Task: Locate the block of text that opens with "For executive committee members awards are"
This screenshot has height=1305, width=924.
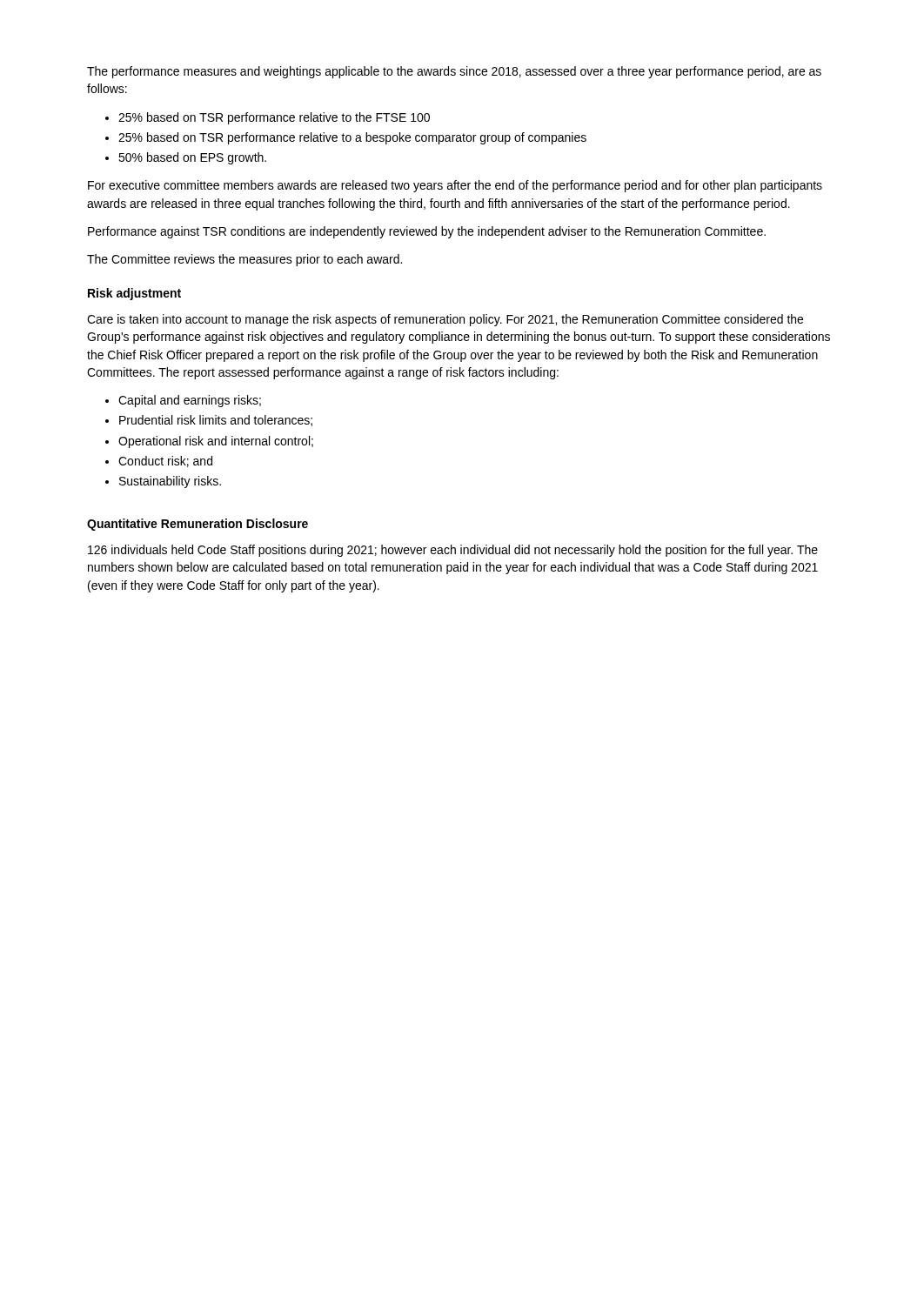Action: 455,195
